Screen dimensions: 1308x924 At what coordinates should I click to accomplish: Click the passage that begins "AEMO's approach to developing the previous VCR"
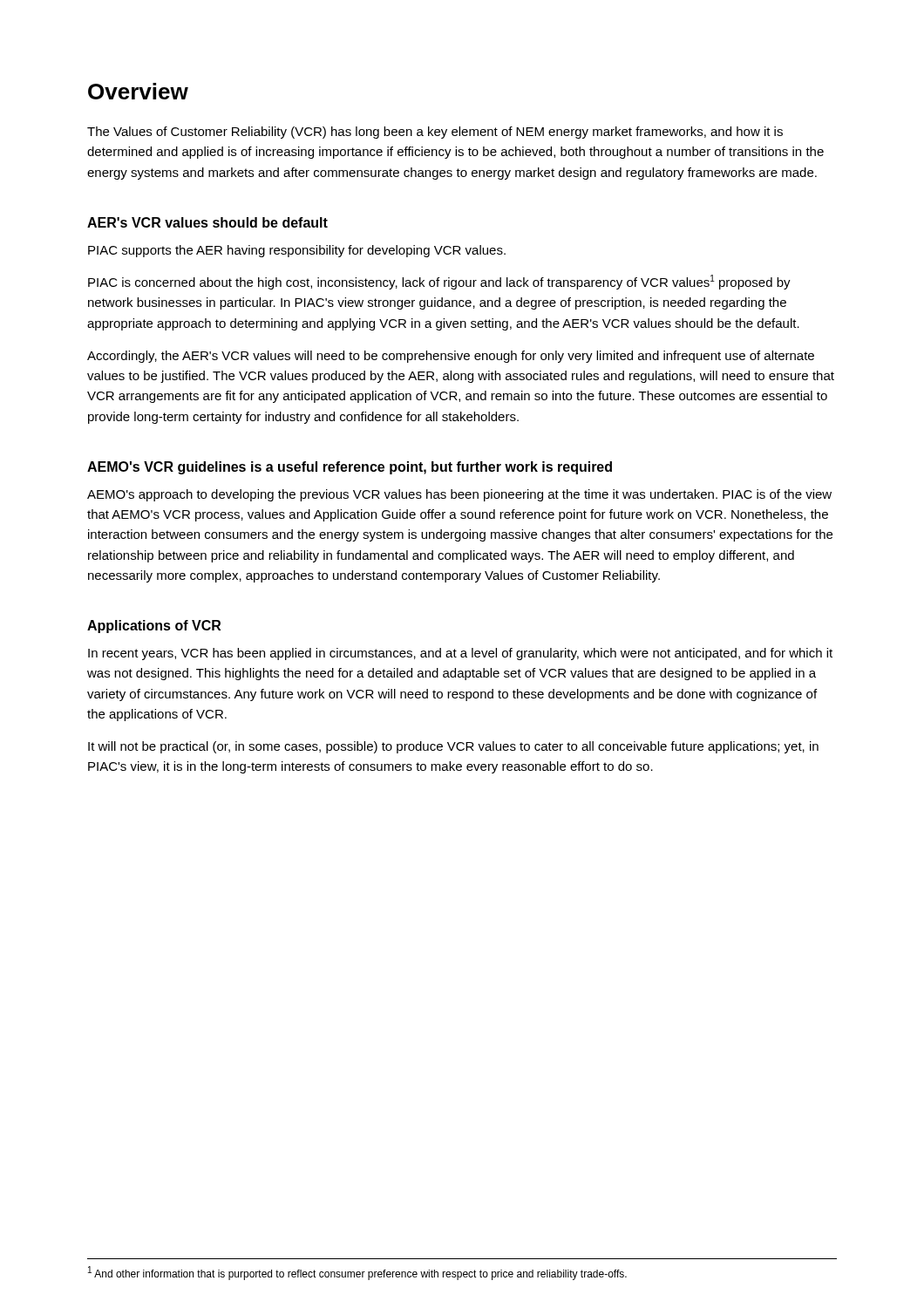[462, 534]
